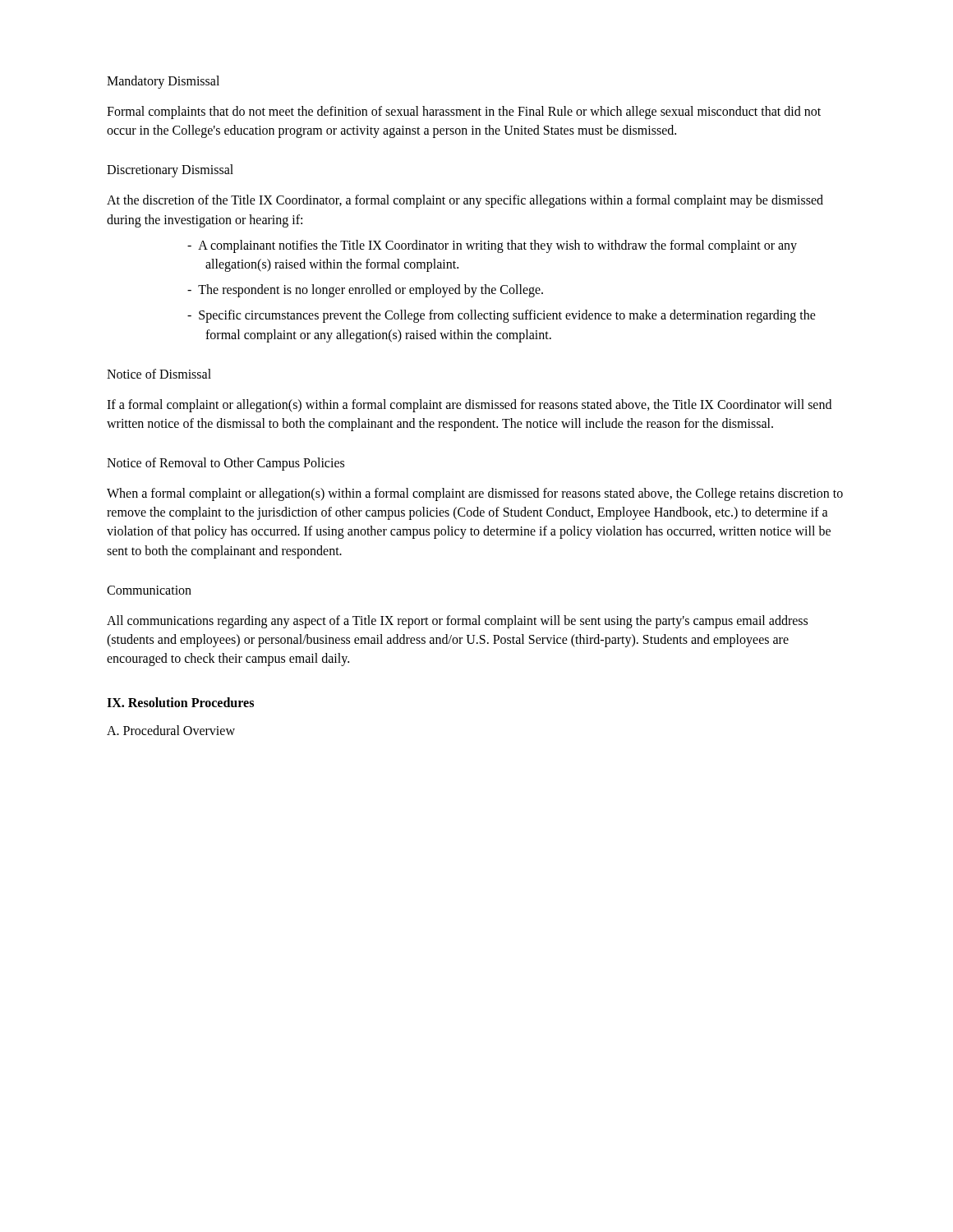953x1232 pixels.
Task: Locate the passage starting "Formal complaints that"
Action: click(x=464, y=121)
